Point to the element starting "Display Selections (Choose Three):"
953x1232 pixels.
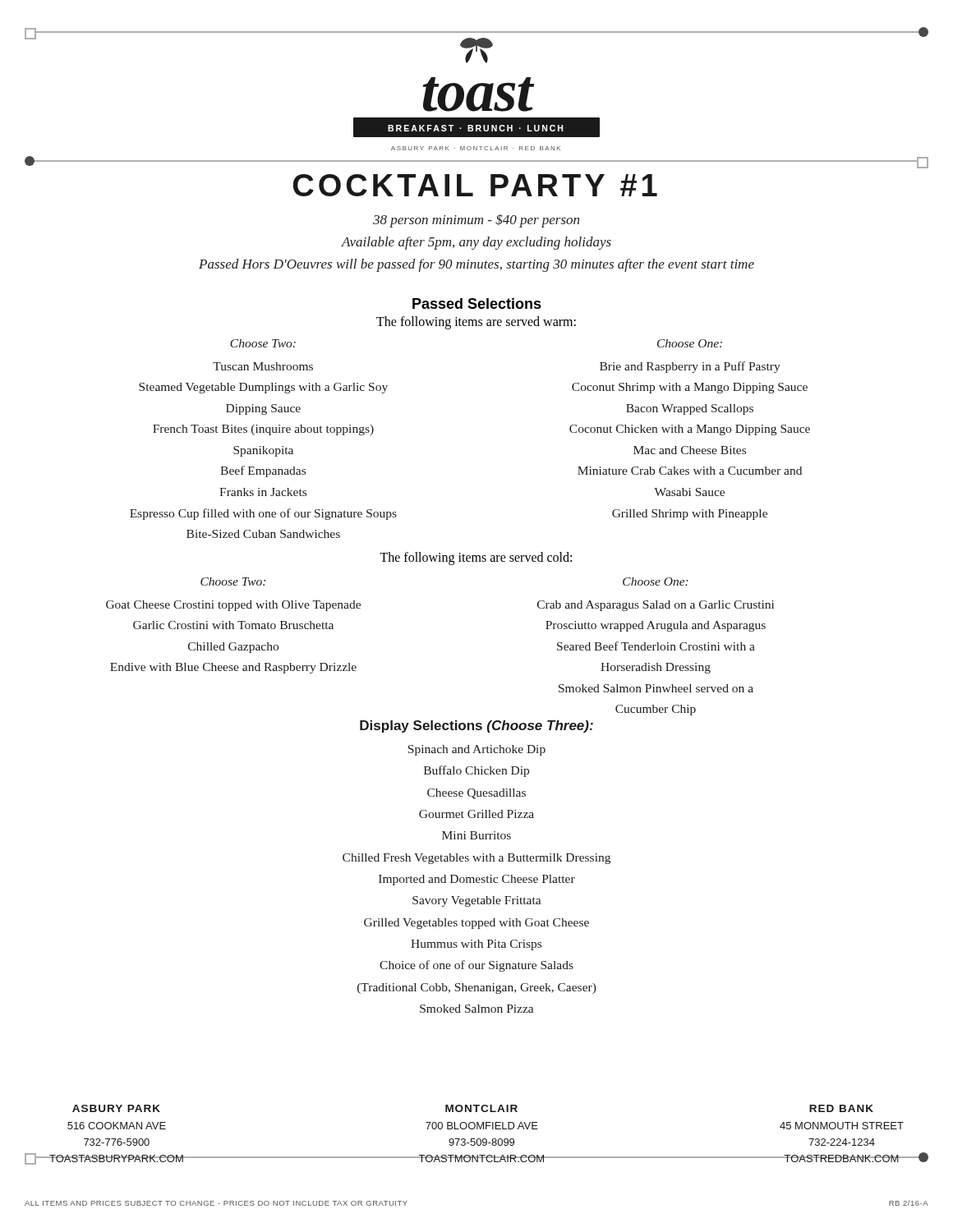(x=476, y=726)
